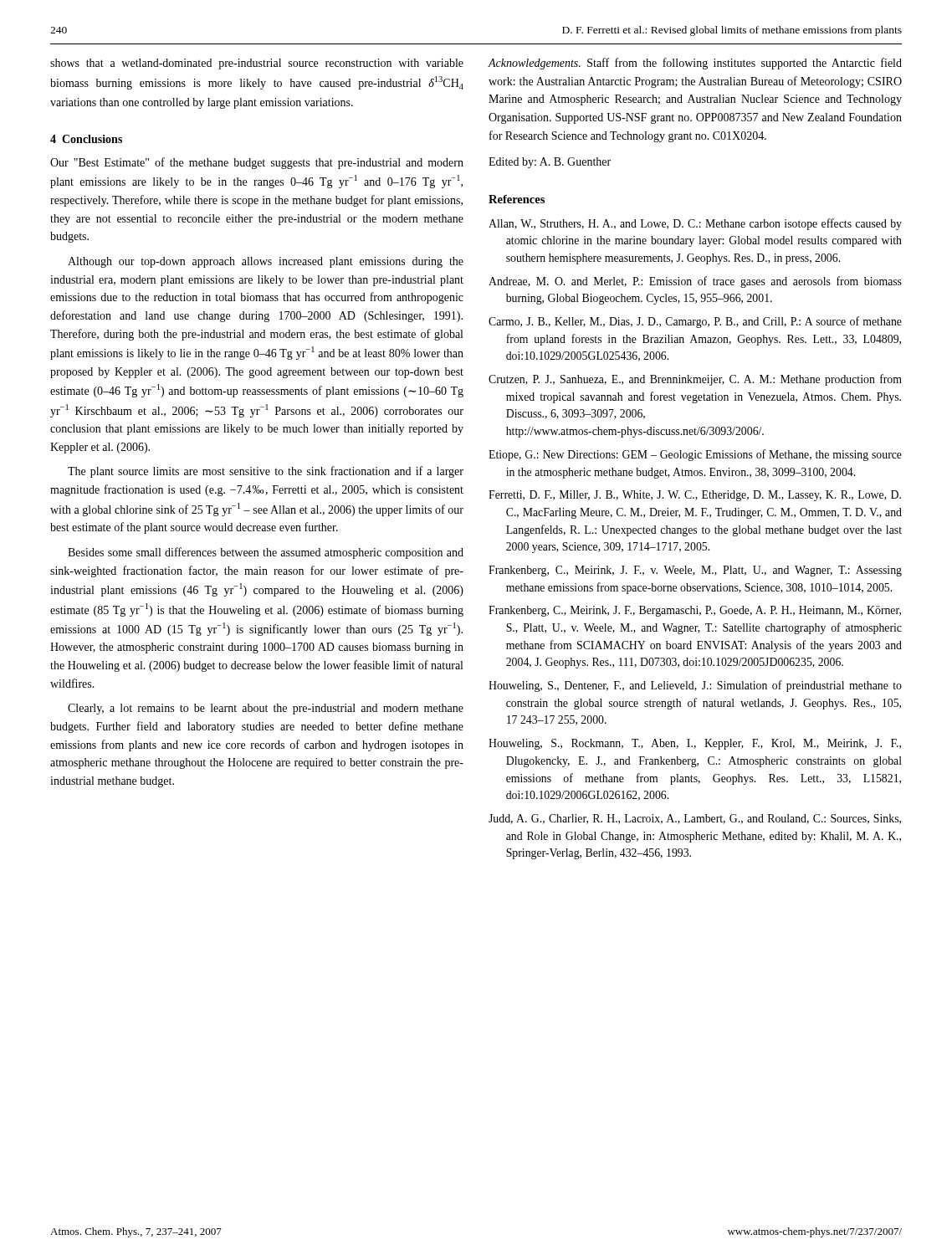Find the block on this page that starts "Although our top-down"
The width and height of the screenshot is (952, 1255).
pyautogui.click(x=257, y=354)
